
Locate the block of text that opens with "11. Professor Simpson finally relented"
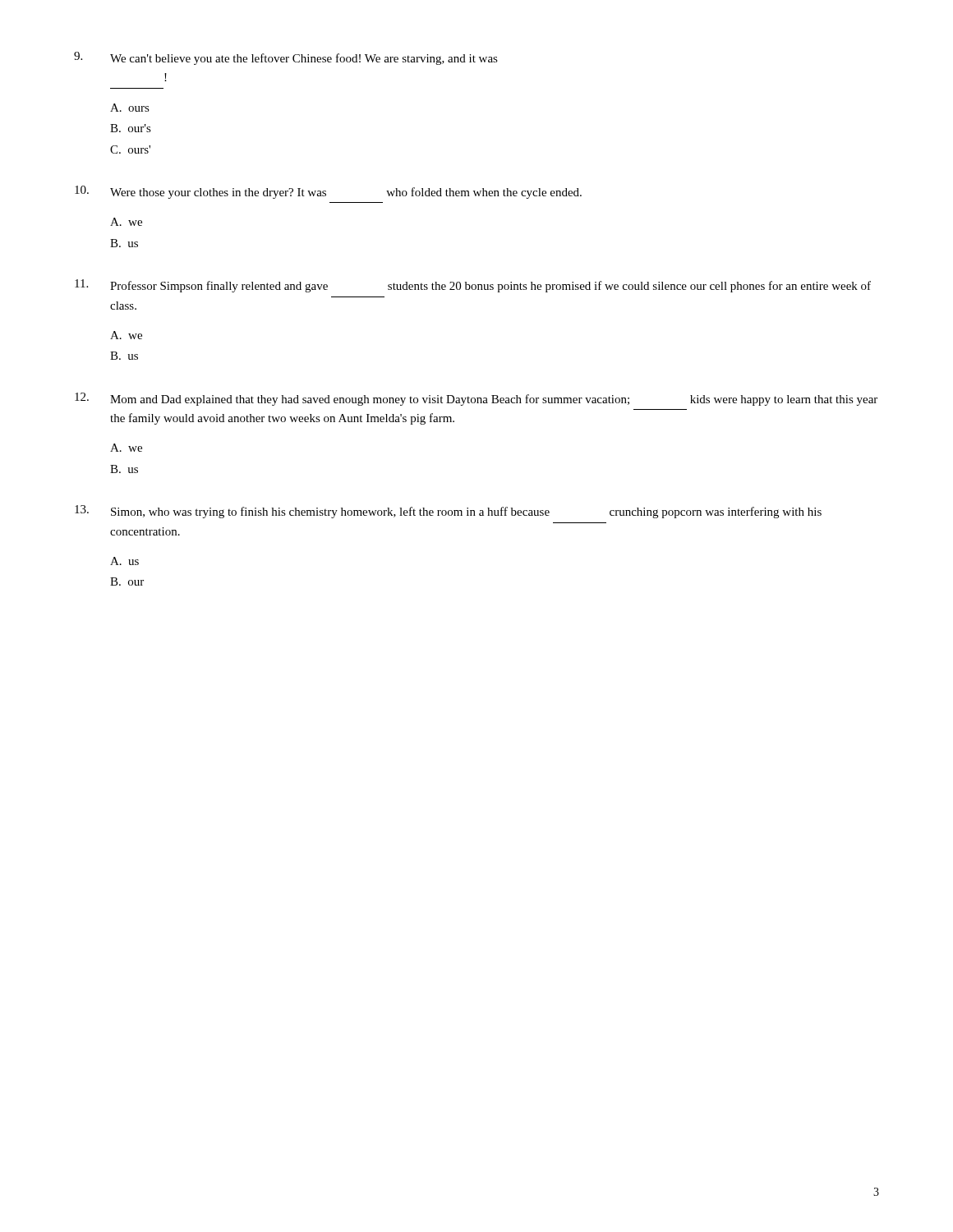(473, 286)
